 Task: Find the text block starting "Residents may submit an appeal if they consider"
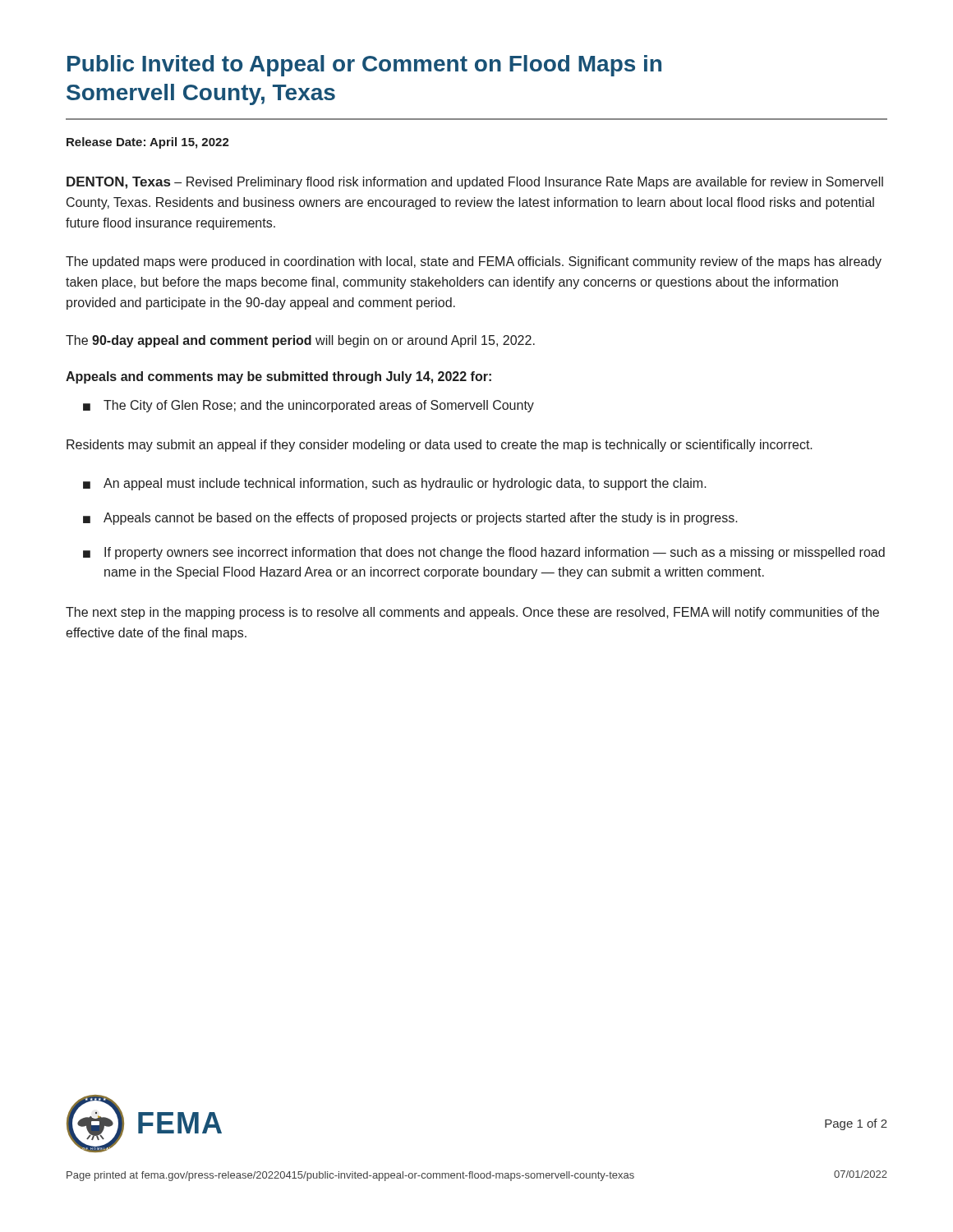click(439, 445)
